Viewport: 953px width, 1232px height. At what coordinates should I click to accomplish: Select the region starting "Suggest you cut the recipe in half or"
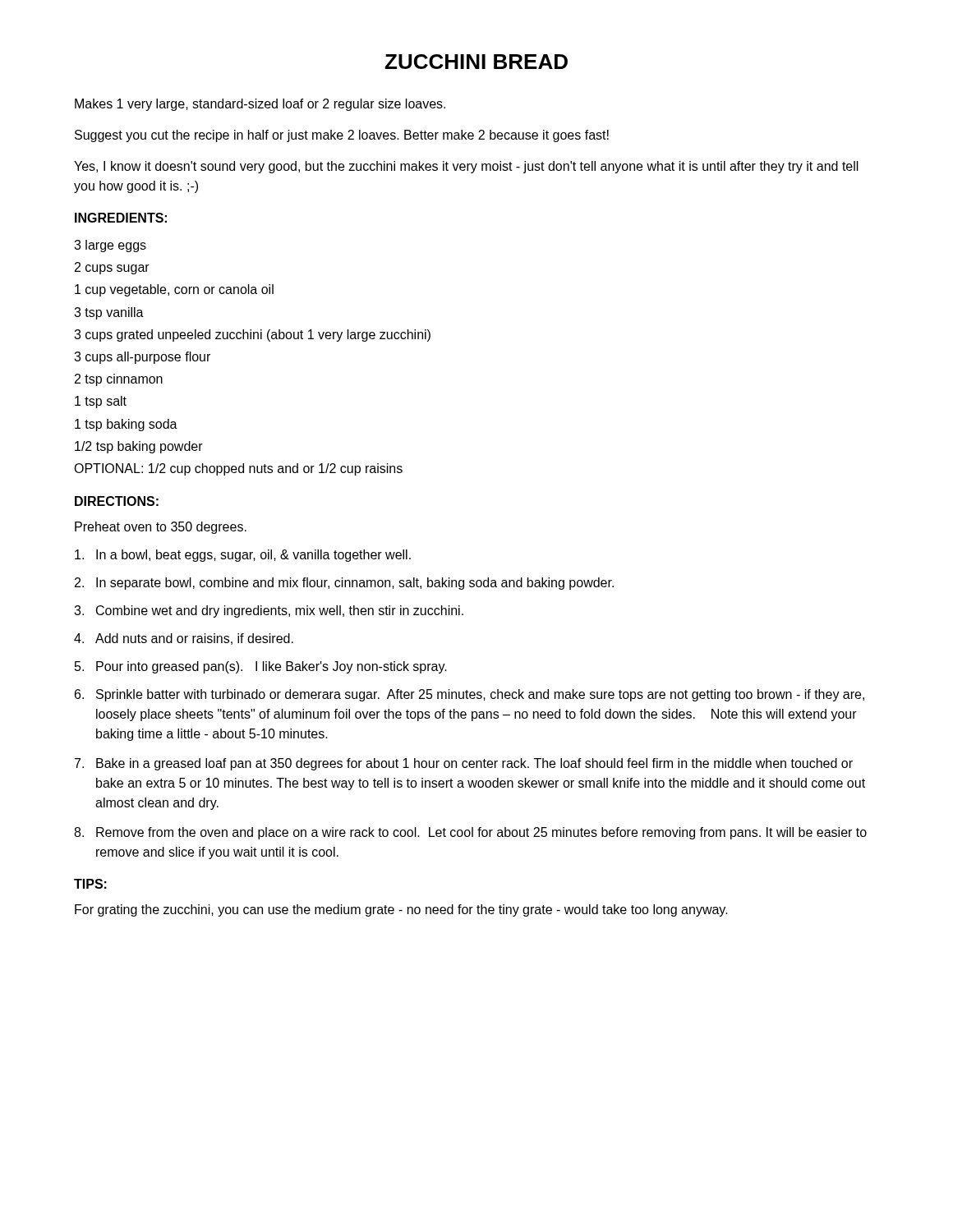click(x=342, y=135)
